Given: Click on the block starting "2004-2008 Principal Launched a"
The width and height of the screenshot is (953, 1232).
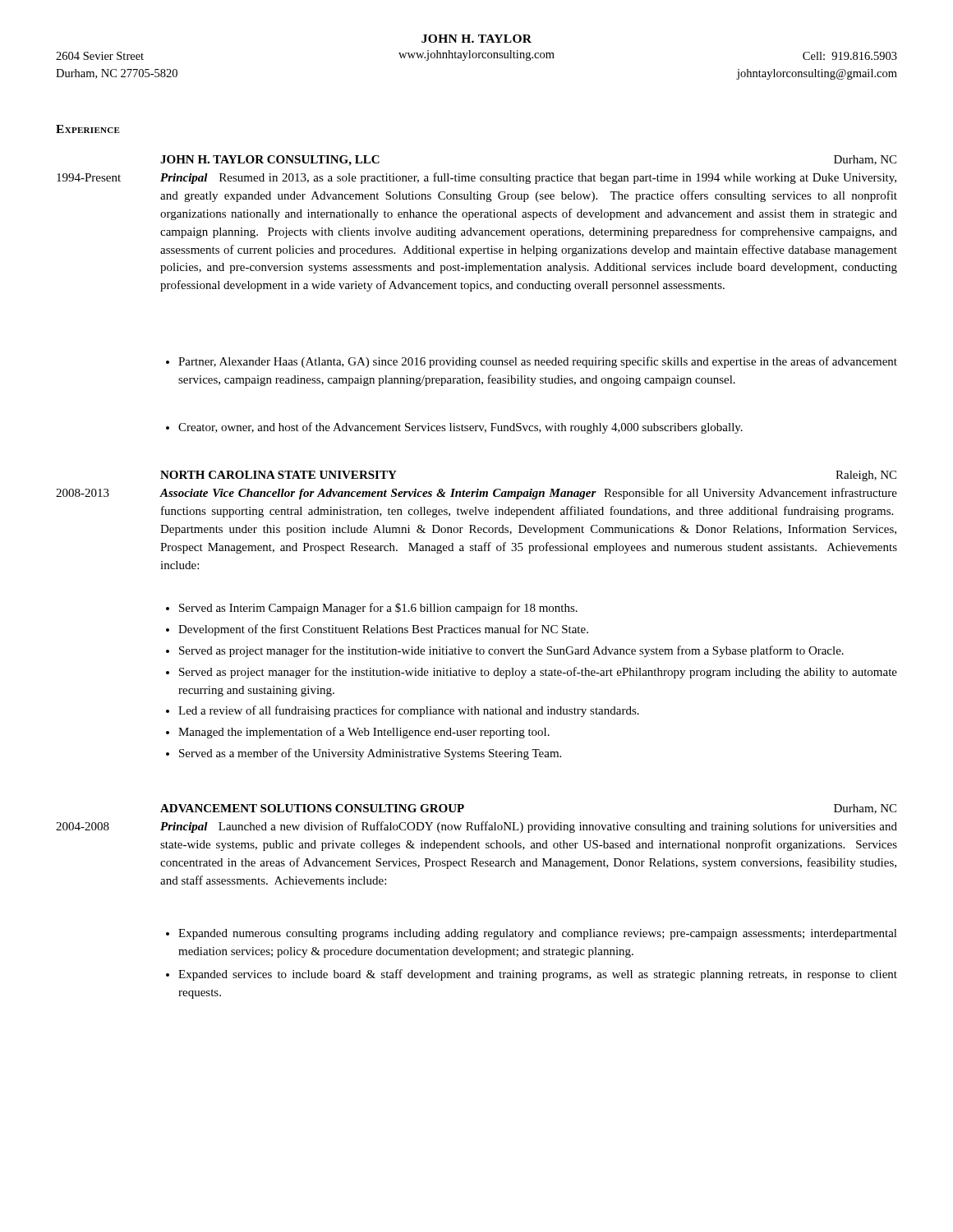Looking at the screenshot, I should [x=476, y=854].
